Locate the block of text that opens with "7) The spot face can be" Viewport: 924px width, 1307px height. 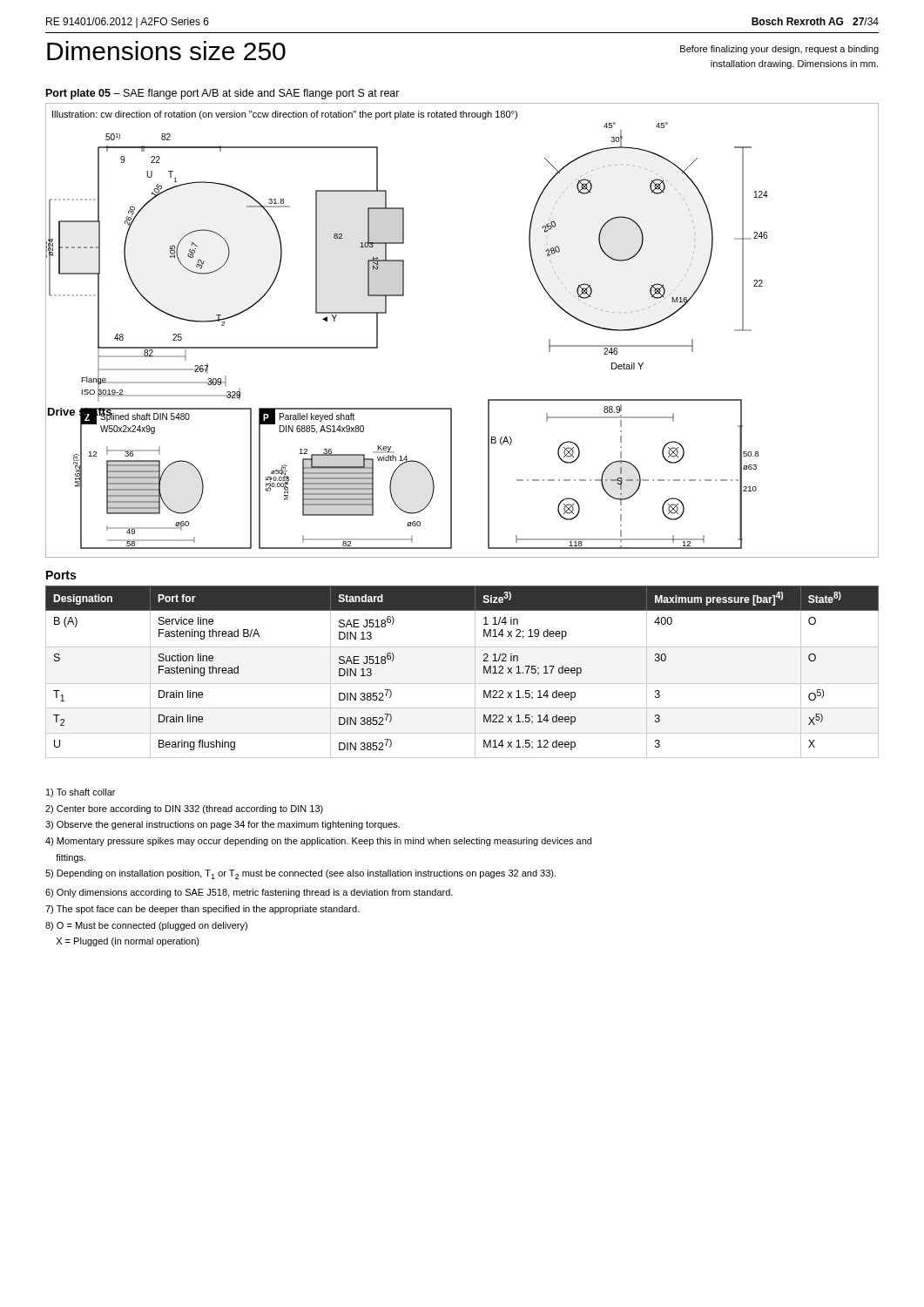pos(203,909)
